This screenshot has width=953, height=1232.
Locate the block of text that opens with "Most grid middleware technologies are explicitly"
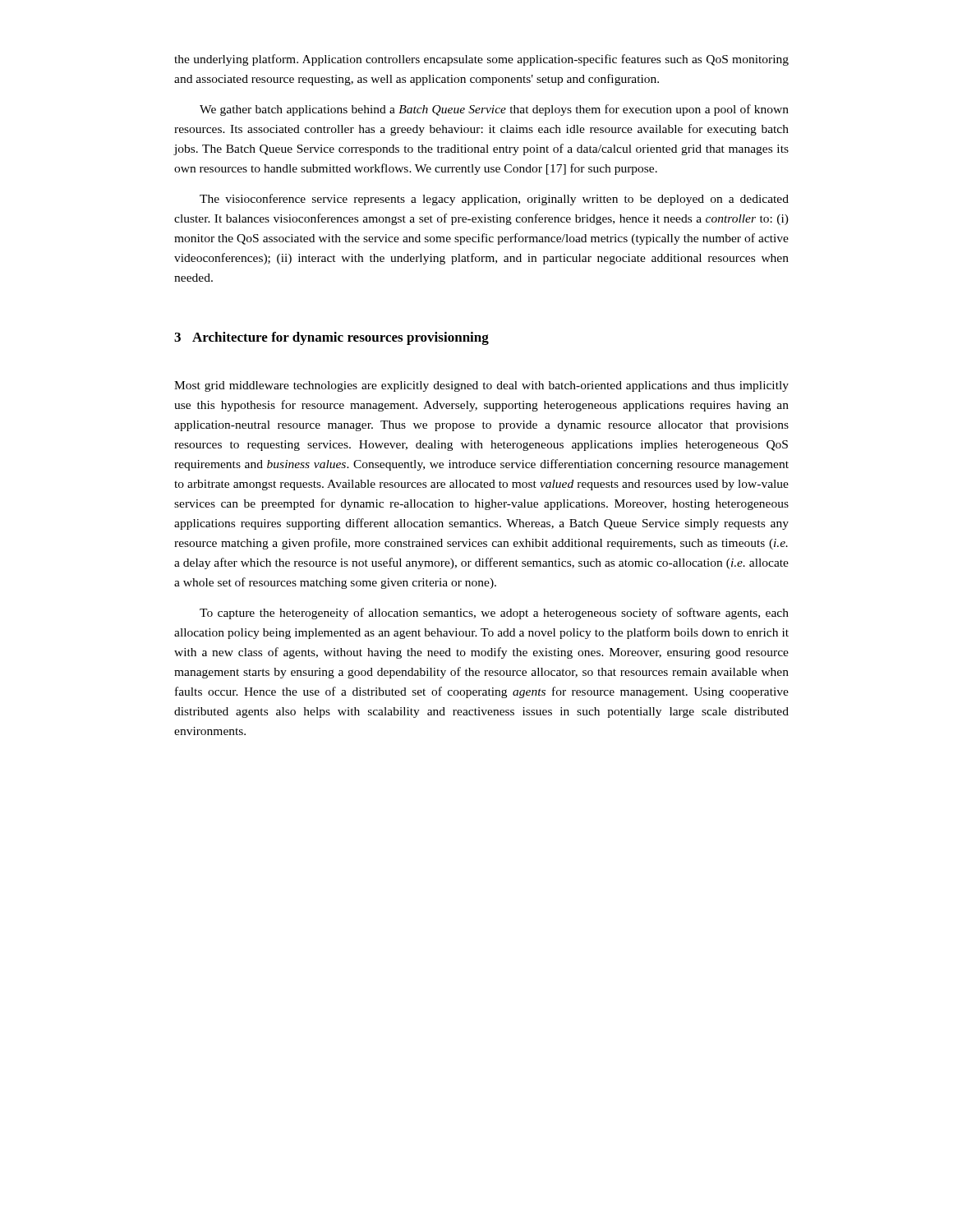click(481, 558)
